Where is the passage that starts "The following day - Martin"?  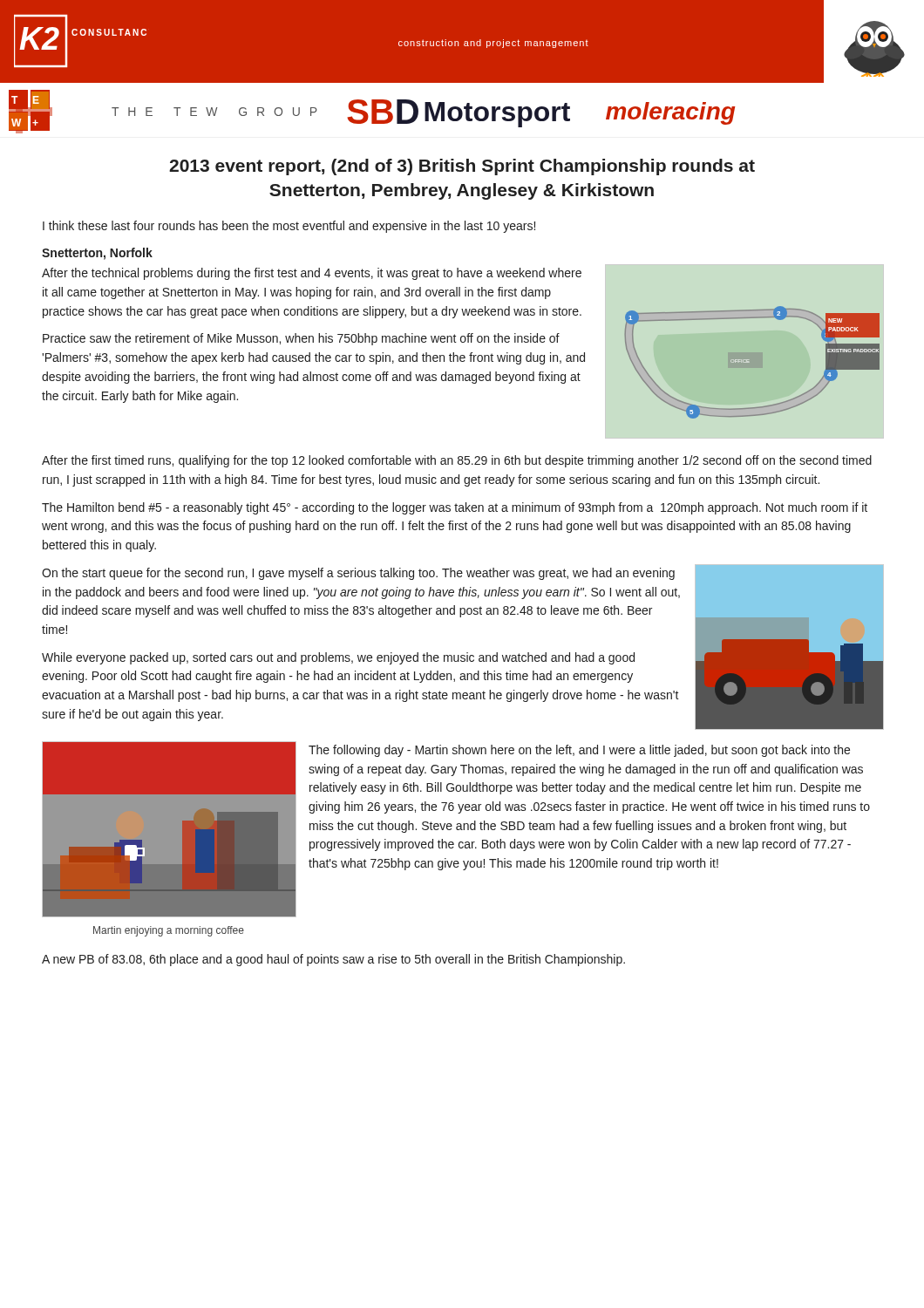point(589,807)
